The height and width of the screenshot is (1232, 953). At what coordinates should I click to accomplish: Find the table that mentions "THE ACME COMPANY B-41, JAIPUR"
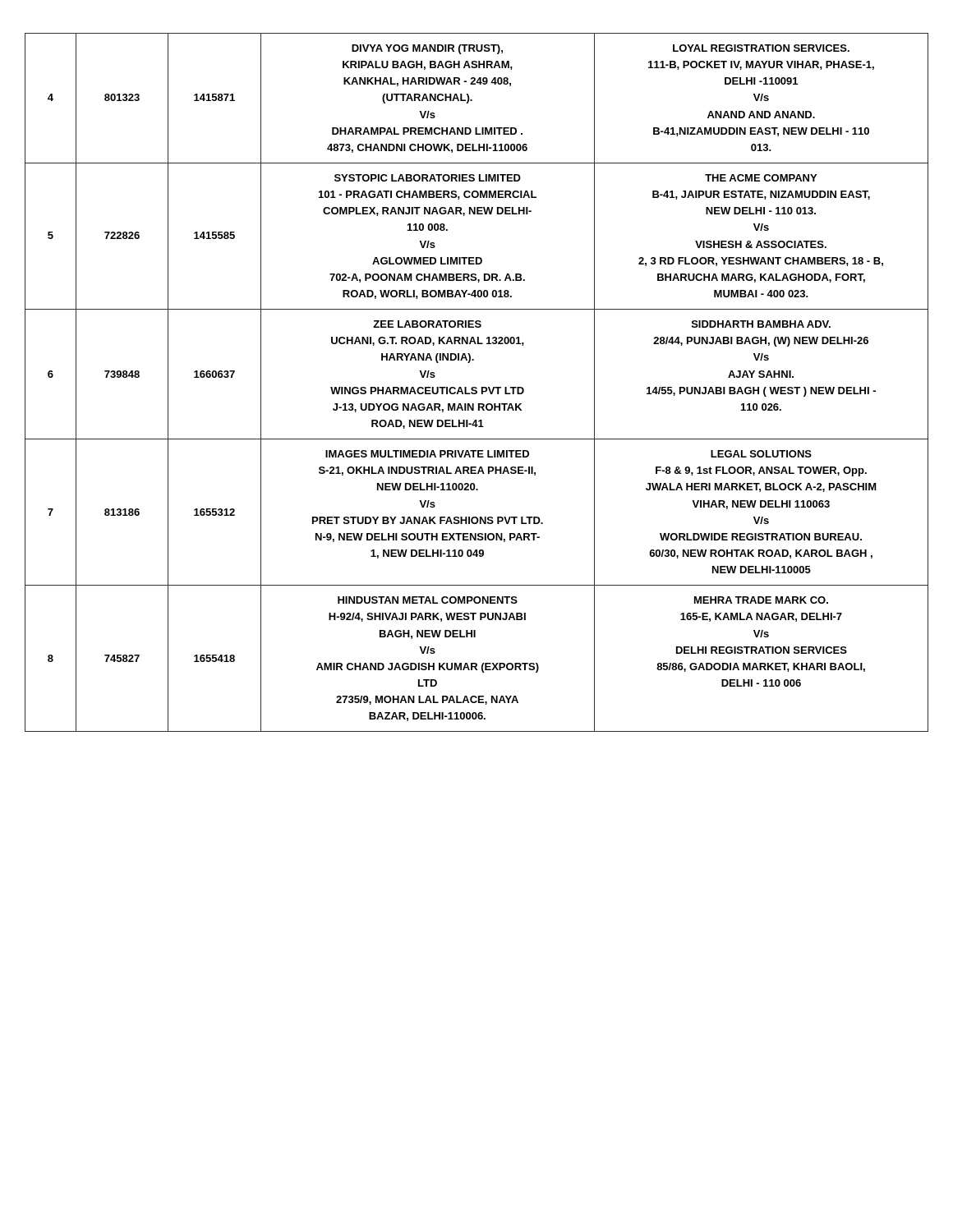(476, 382)
